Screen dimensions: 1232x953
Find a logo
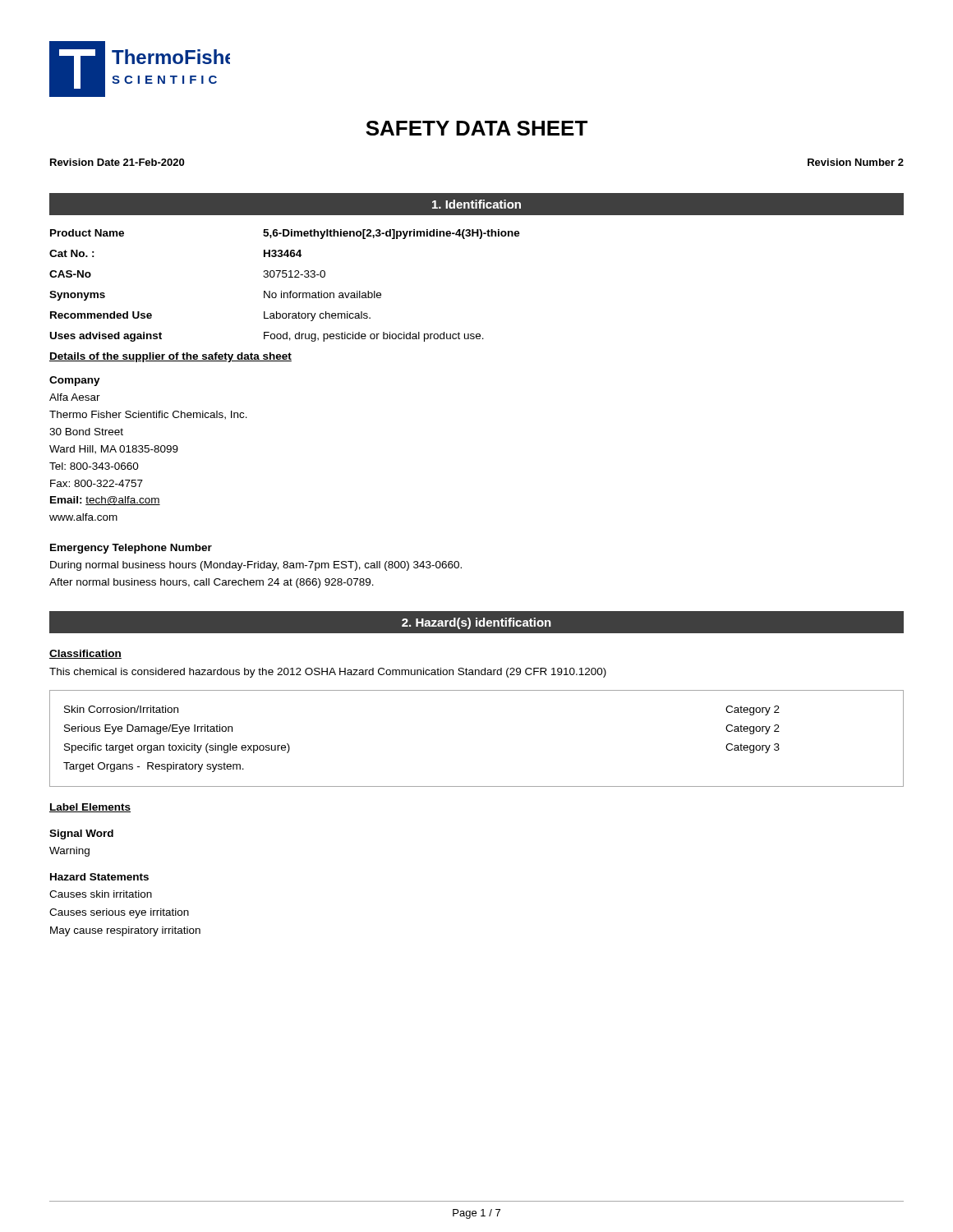coord(476,70)
